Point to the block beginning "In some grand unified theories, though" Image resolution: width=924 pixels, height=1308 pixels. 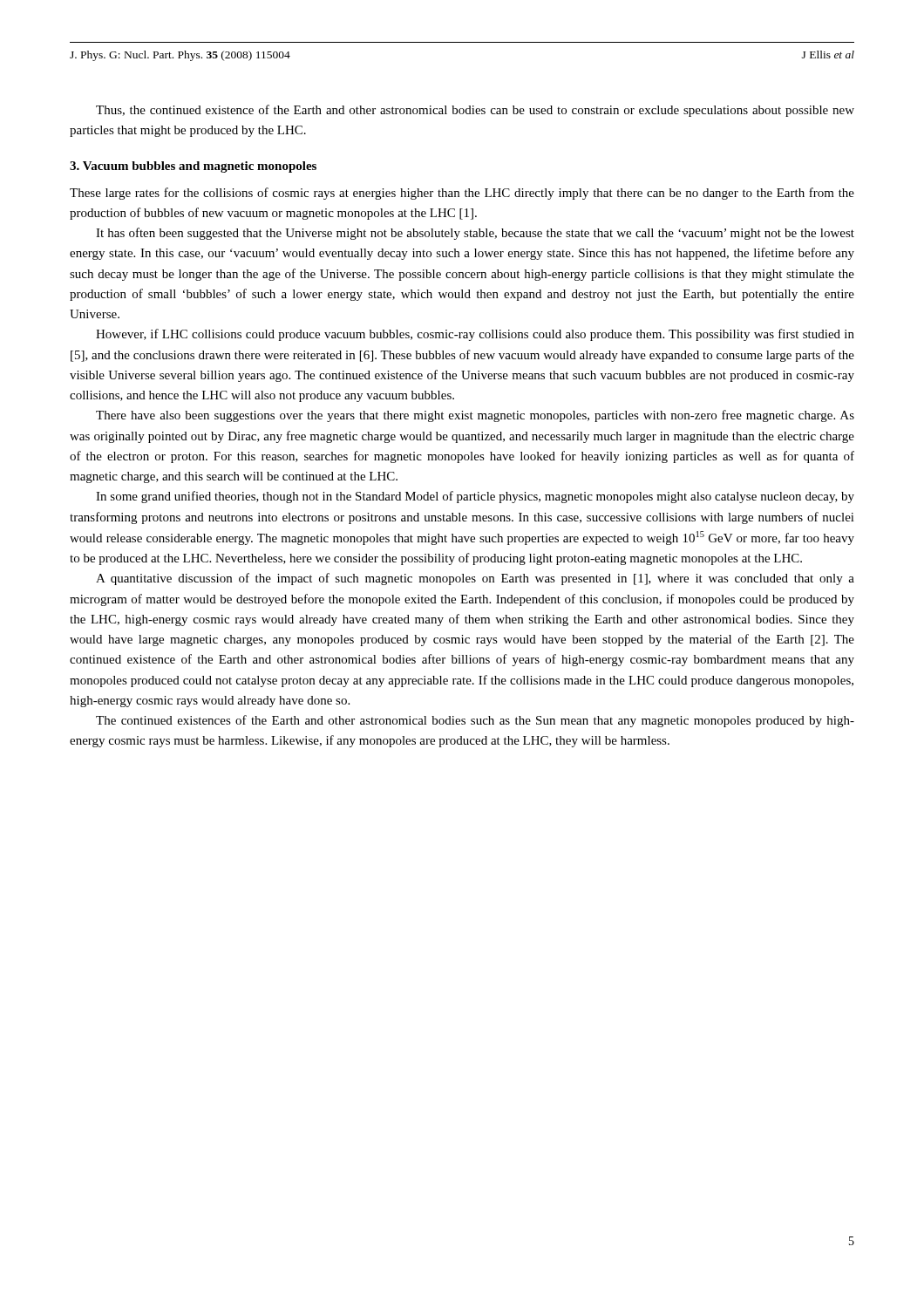pos(462,527)
